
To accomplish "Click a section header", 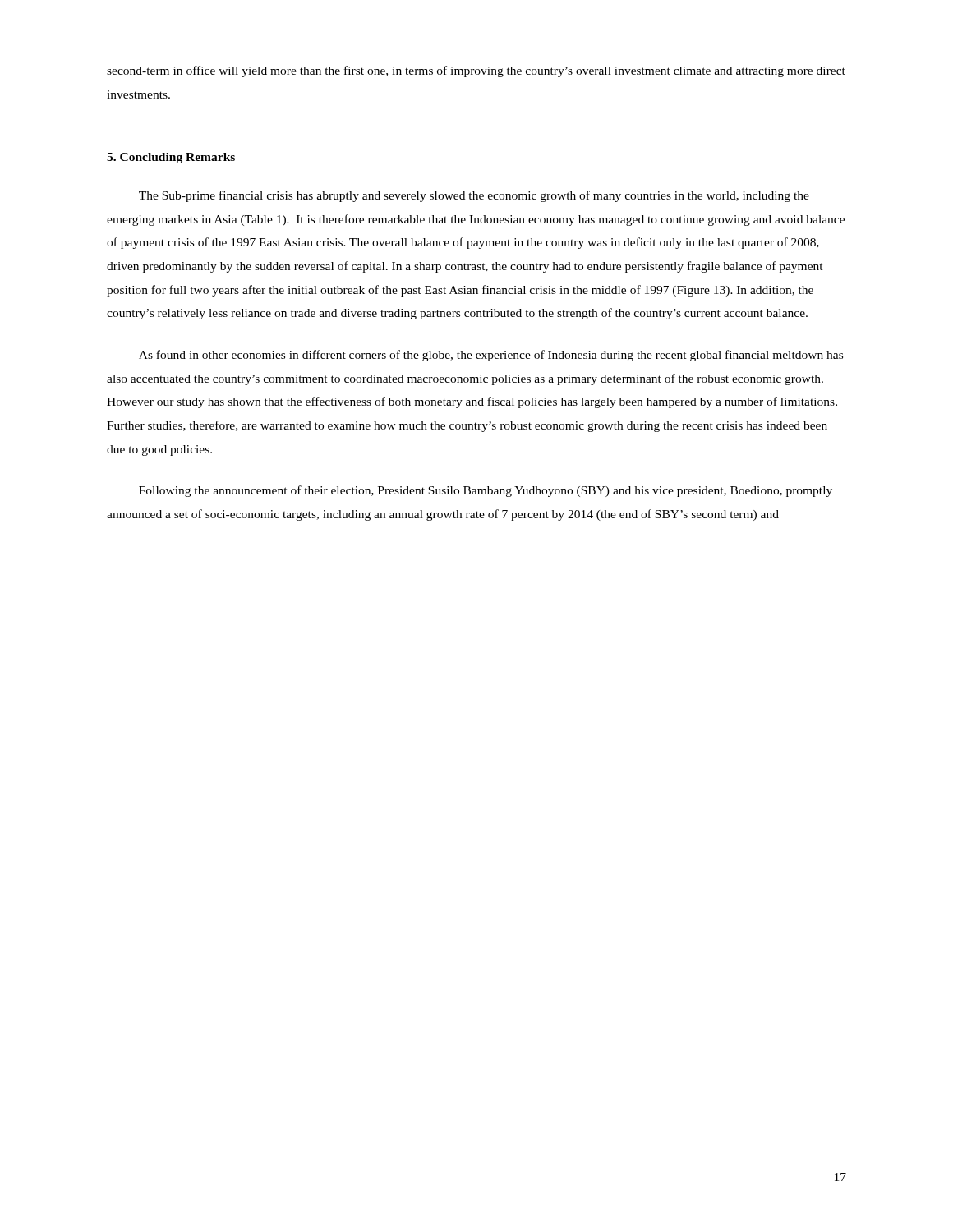I will click(171, 157).
